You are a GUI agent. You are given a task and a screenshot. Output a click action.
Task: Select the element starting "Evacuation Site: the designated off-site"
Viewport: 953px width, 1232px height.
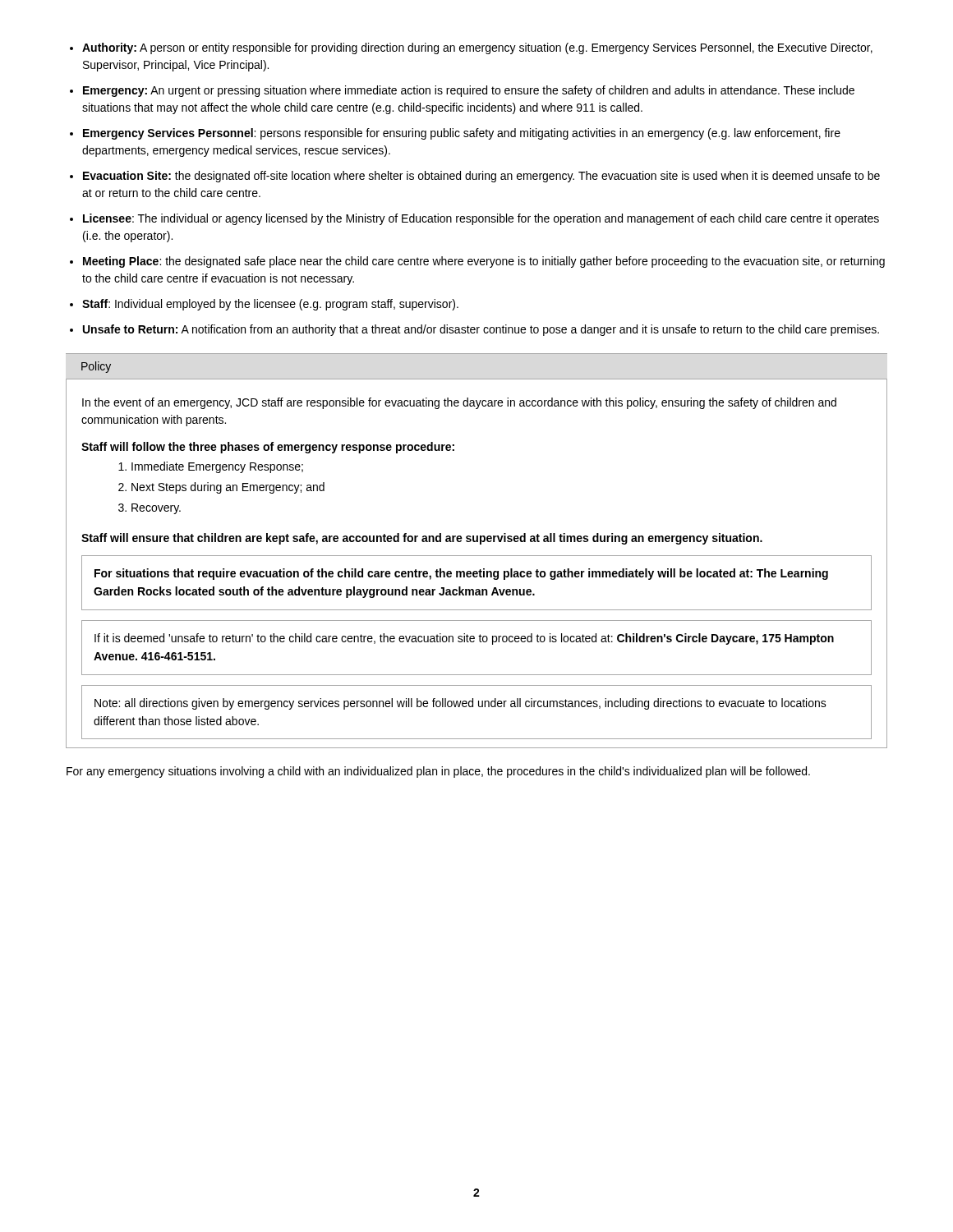click(481, 184)
